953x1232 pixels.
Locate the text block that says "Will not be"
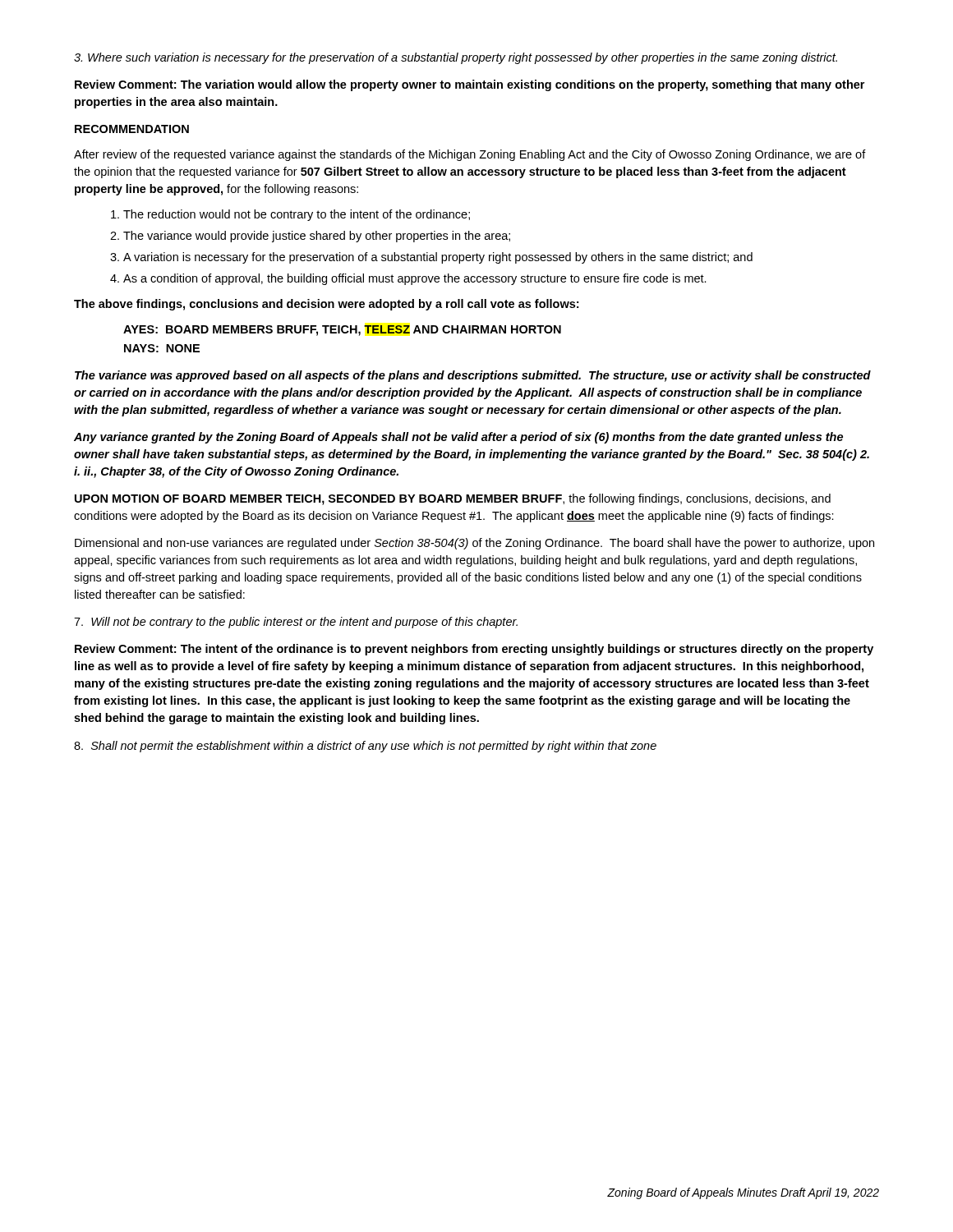(476, 623)
